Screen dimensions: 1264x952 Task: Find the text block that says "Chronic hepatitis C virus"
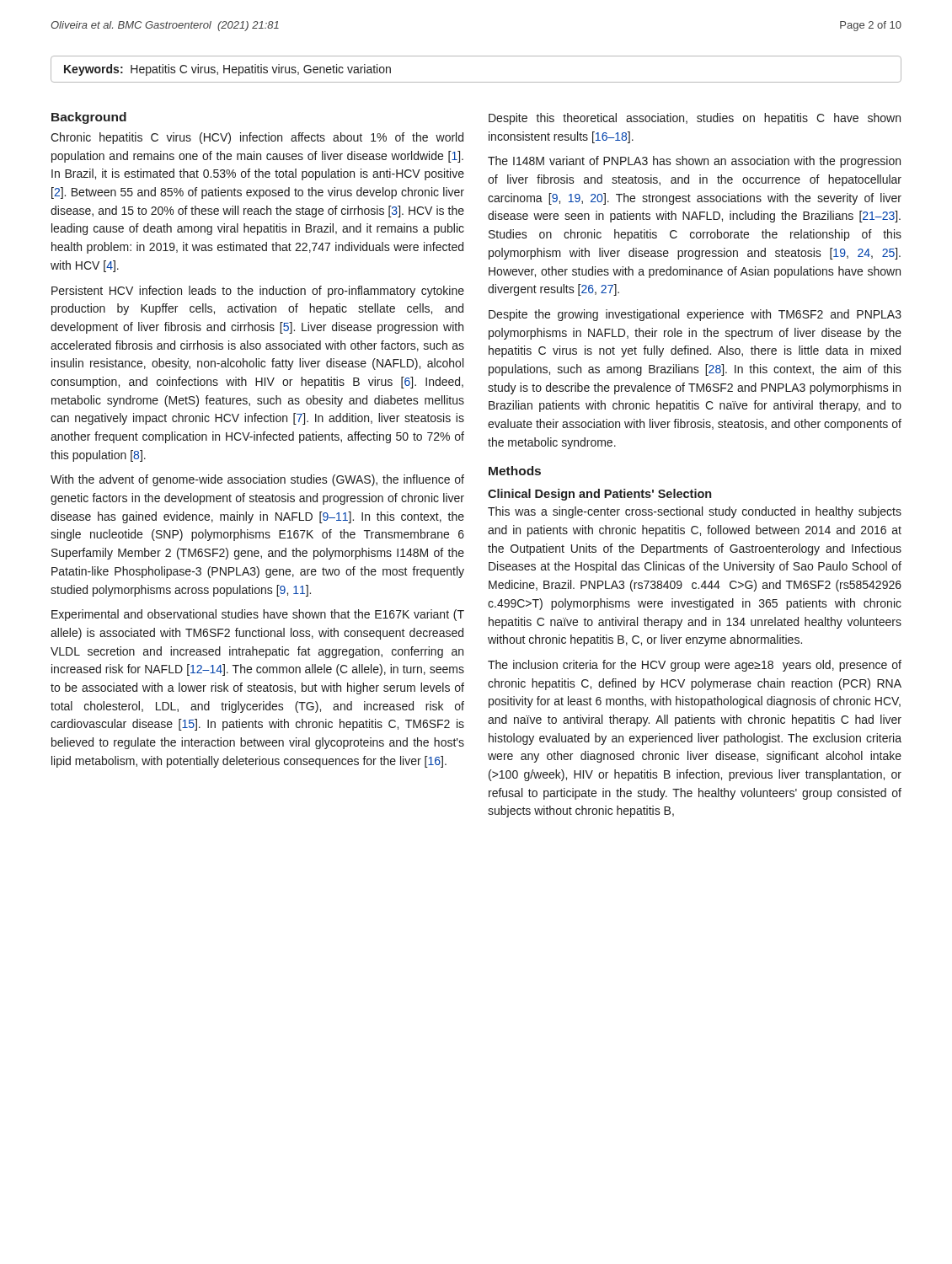click(257, 201)
